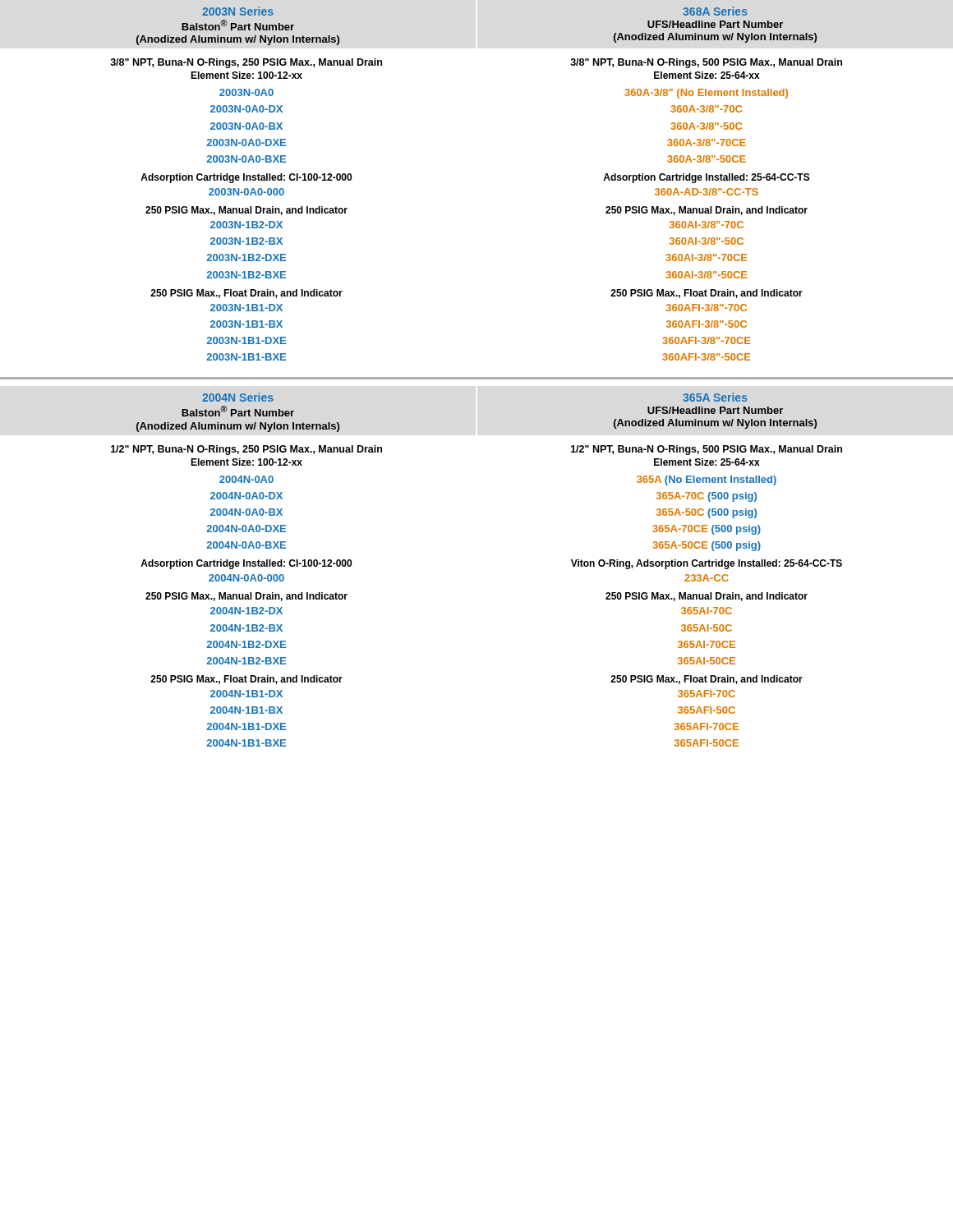Find the table that mentions "2004N Series Balston® Part"
This screenshot has width=953, height=1232.
click(x=476, y=575)
